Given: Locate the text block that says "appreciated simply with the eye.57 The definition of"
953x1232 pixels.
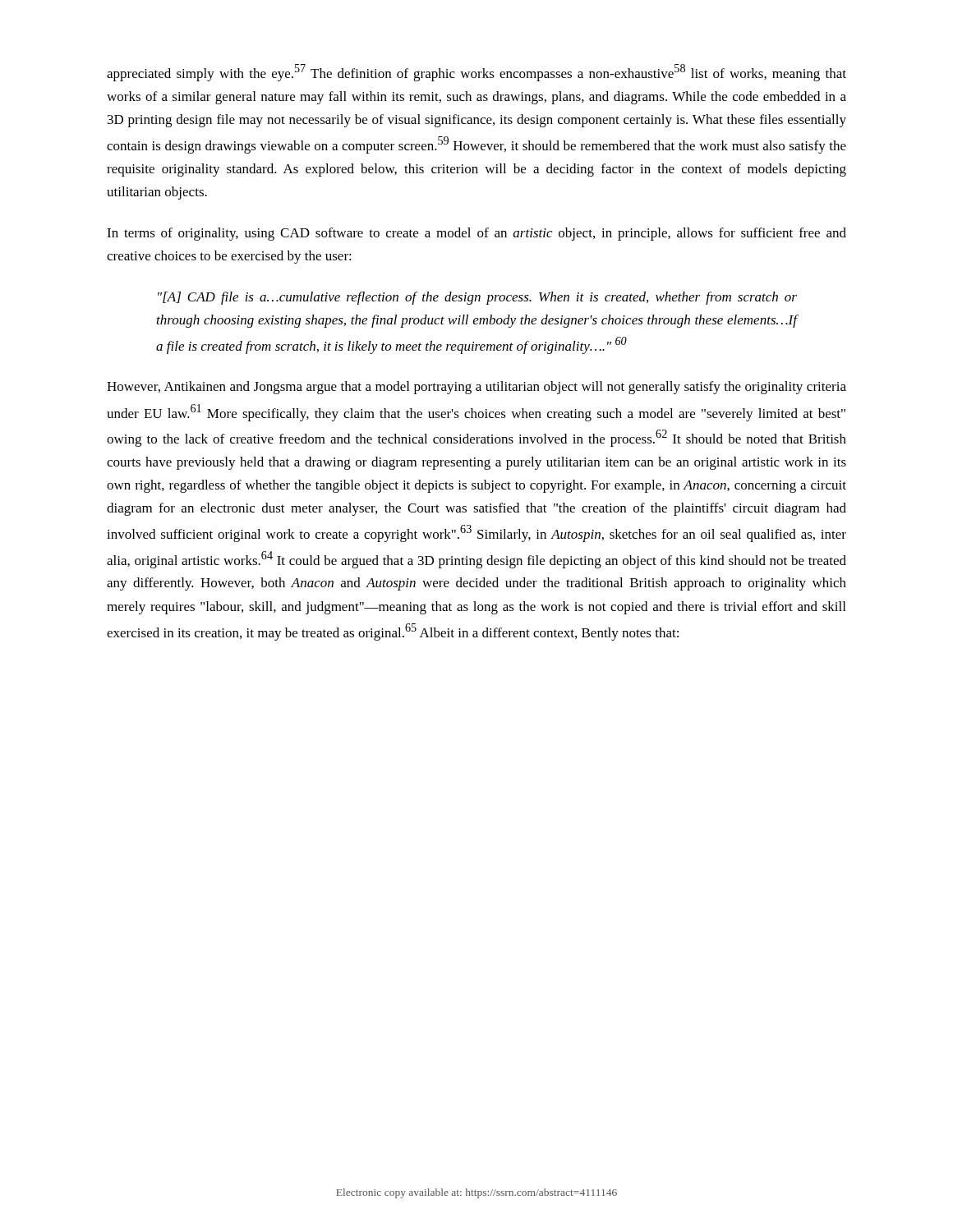Looking at the screenshot, I should [x=476, y=130].
